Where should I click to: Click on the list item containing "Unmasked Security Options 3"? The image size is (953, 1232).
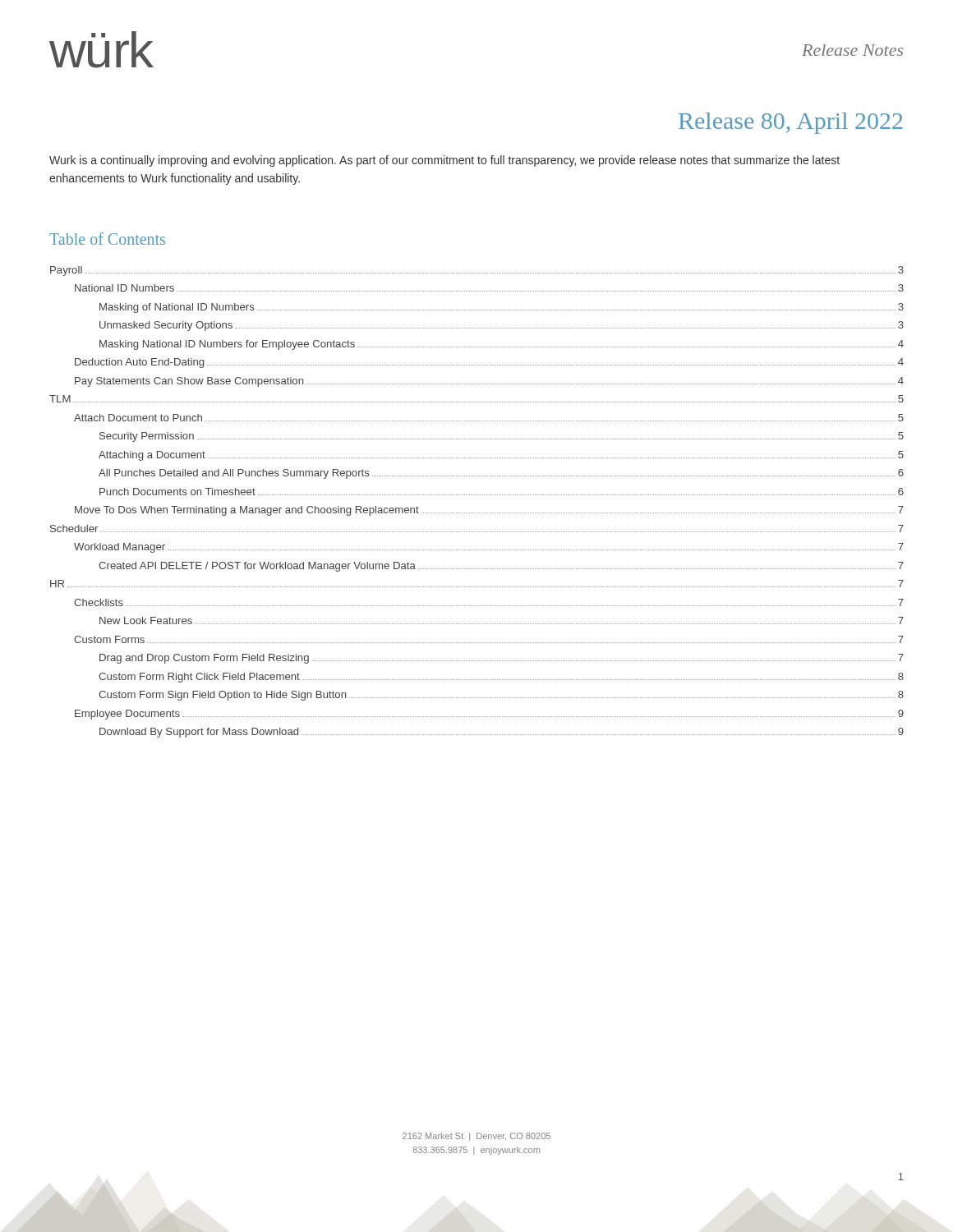coord(501,326)
